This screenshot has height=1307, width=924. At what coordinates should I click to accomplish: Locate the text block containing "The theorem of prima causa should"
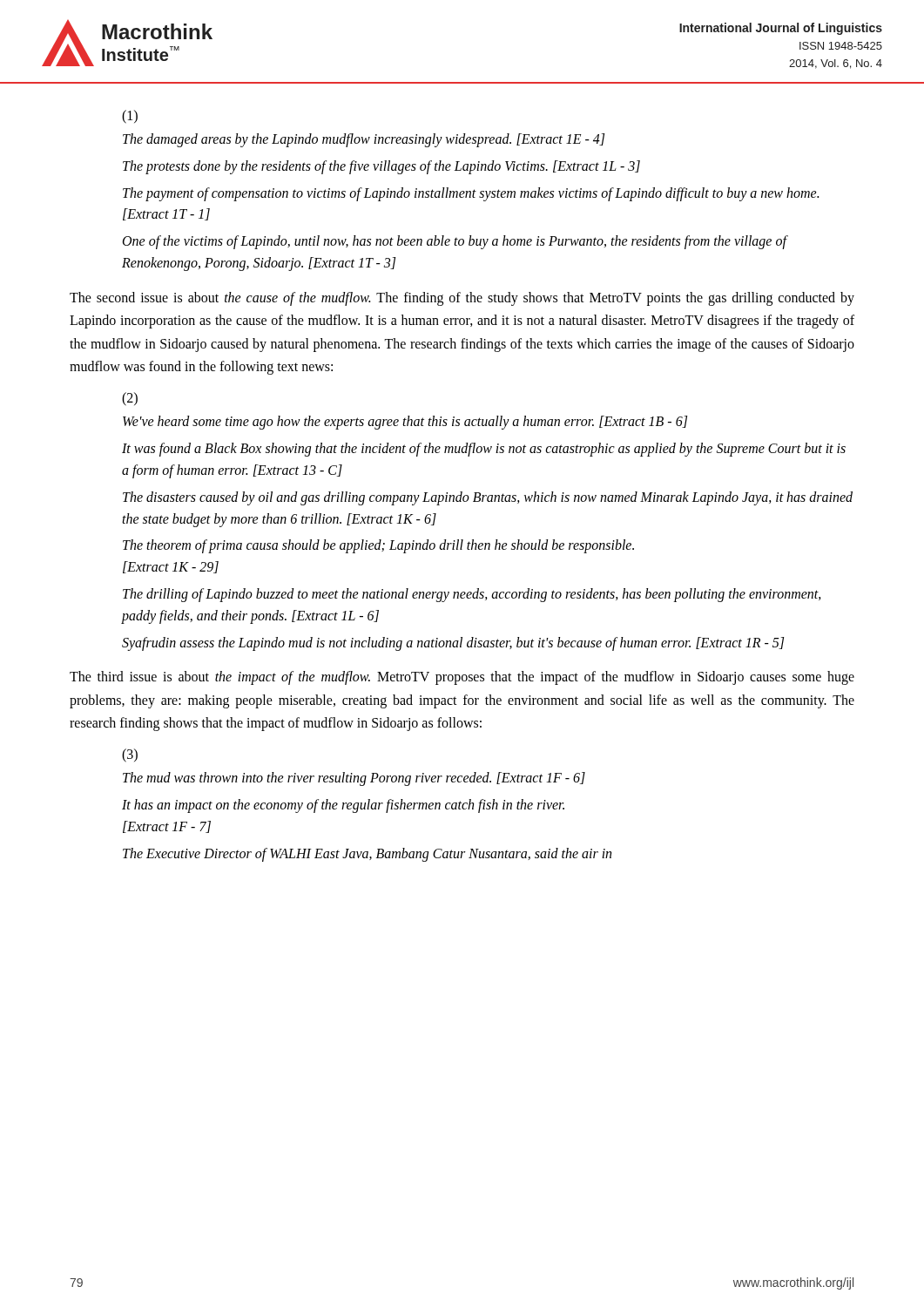tap(379, 556)
